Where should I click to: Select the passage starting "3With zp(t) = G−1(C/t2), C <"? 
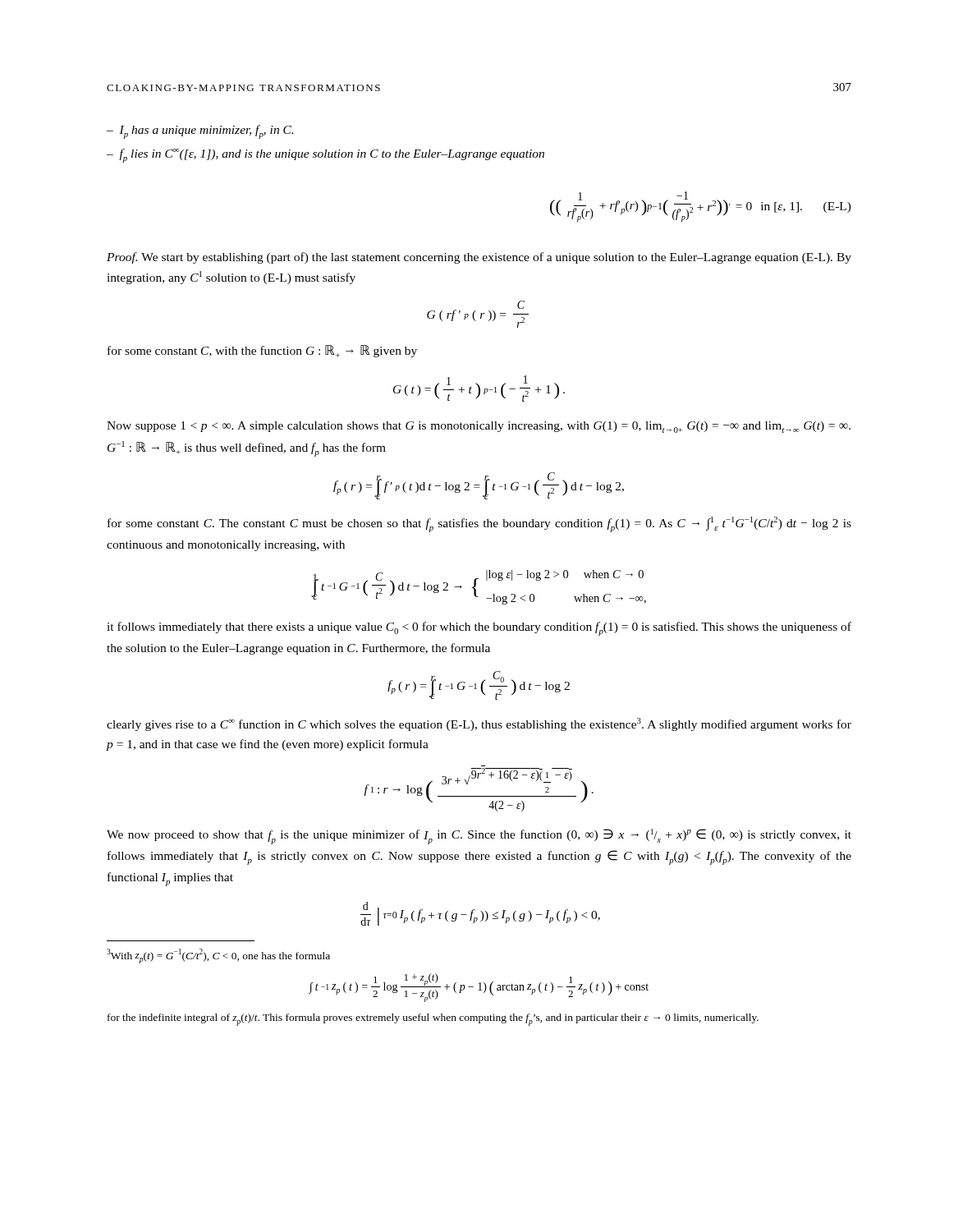[479, 987]
